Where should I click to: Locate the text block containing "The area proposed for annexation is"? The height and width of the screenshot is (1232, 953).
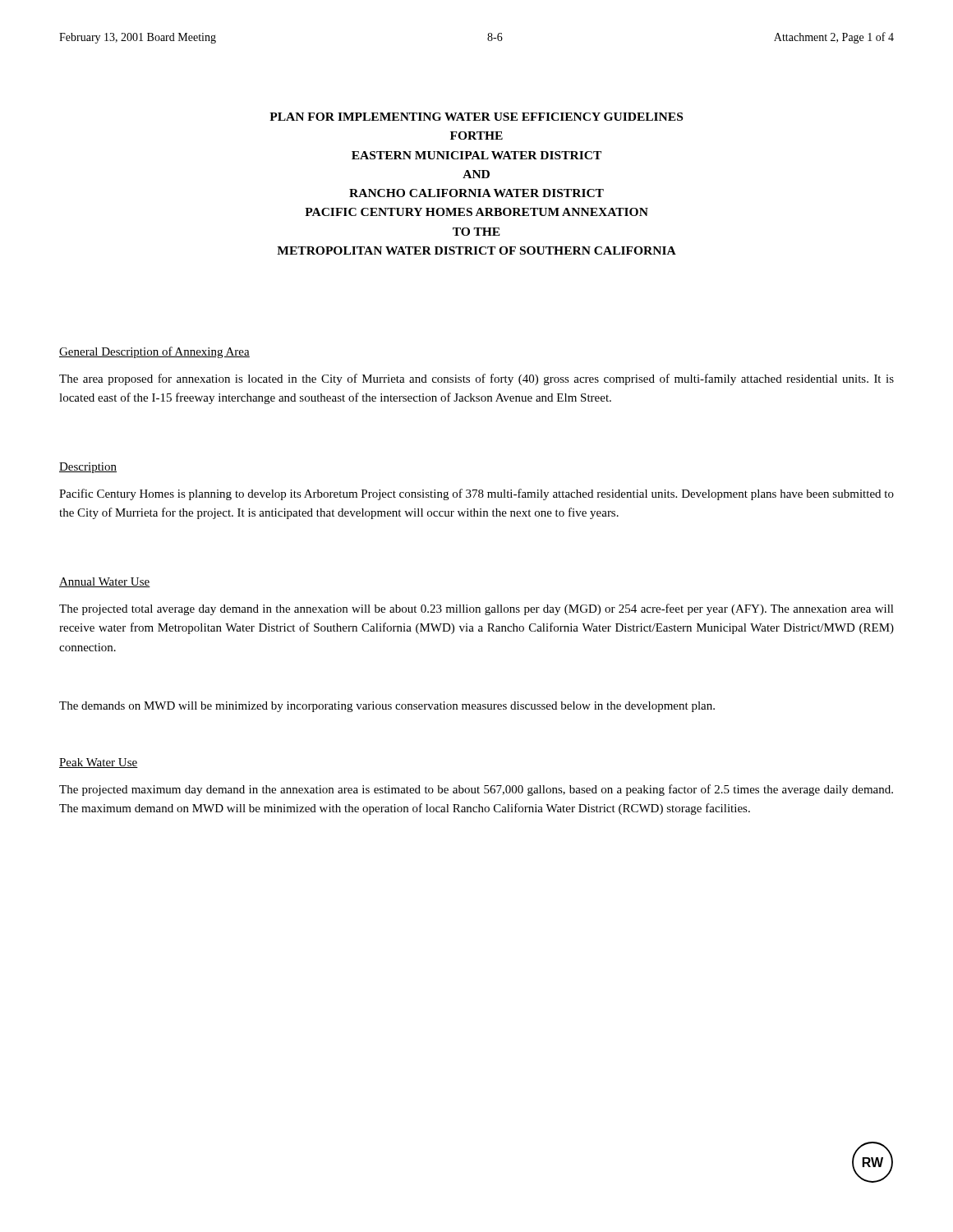point(476,388)
